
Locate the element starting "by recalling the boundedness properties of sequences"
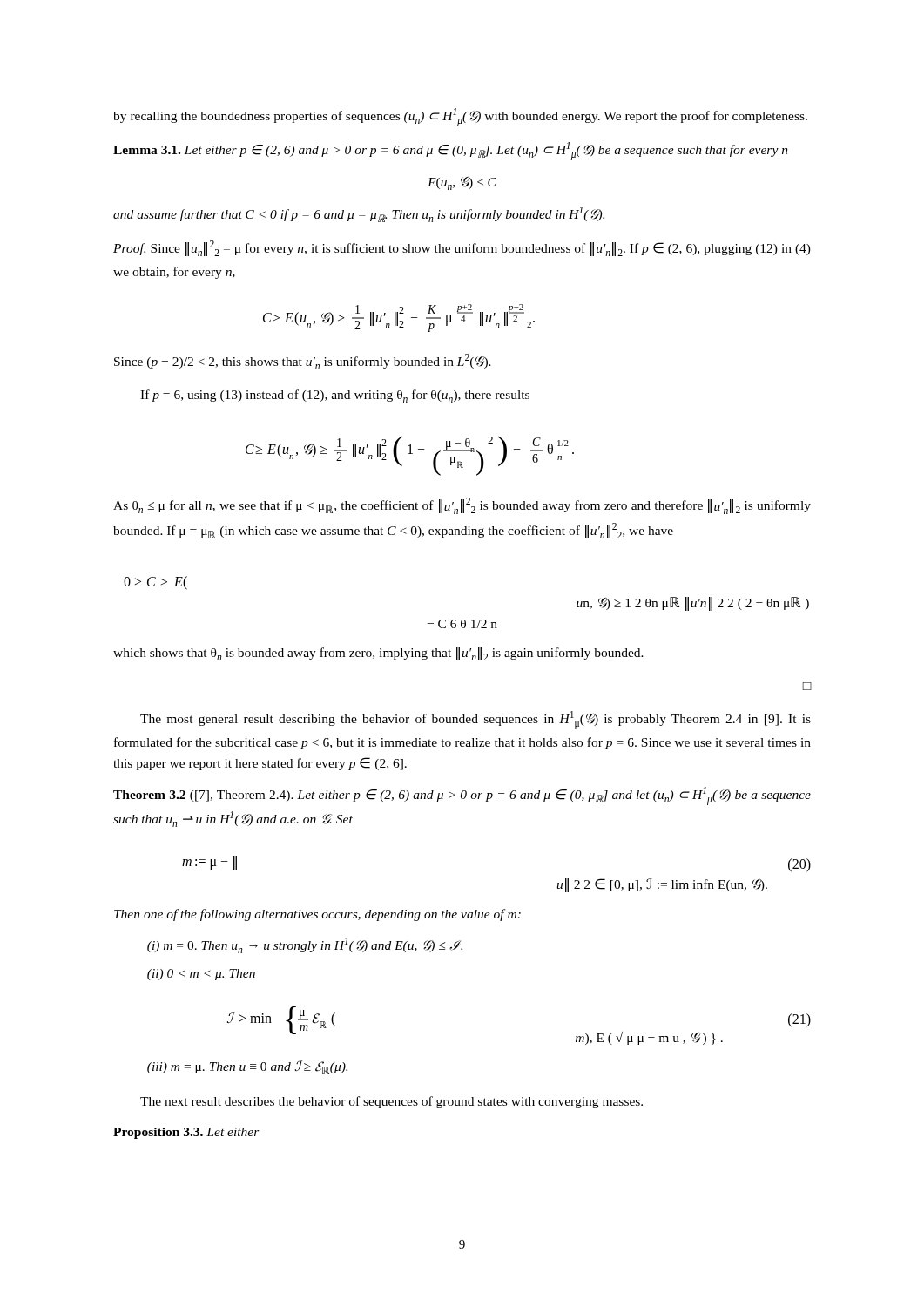click(x=461, y=116)
